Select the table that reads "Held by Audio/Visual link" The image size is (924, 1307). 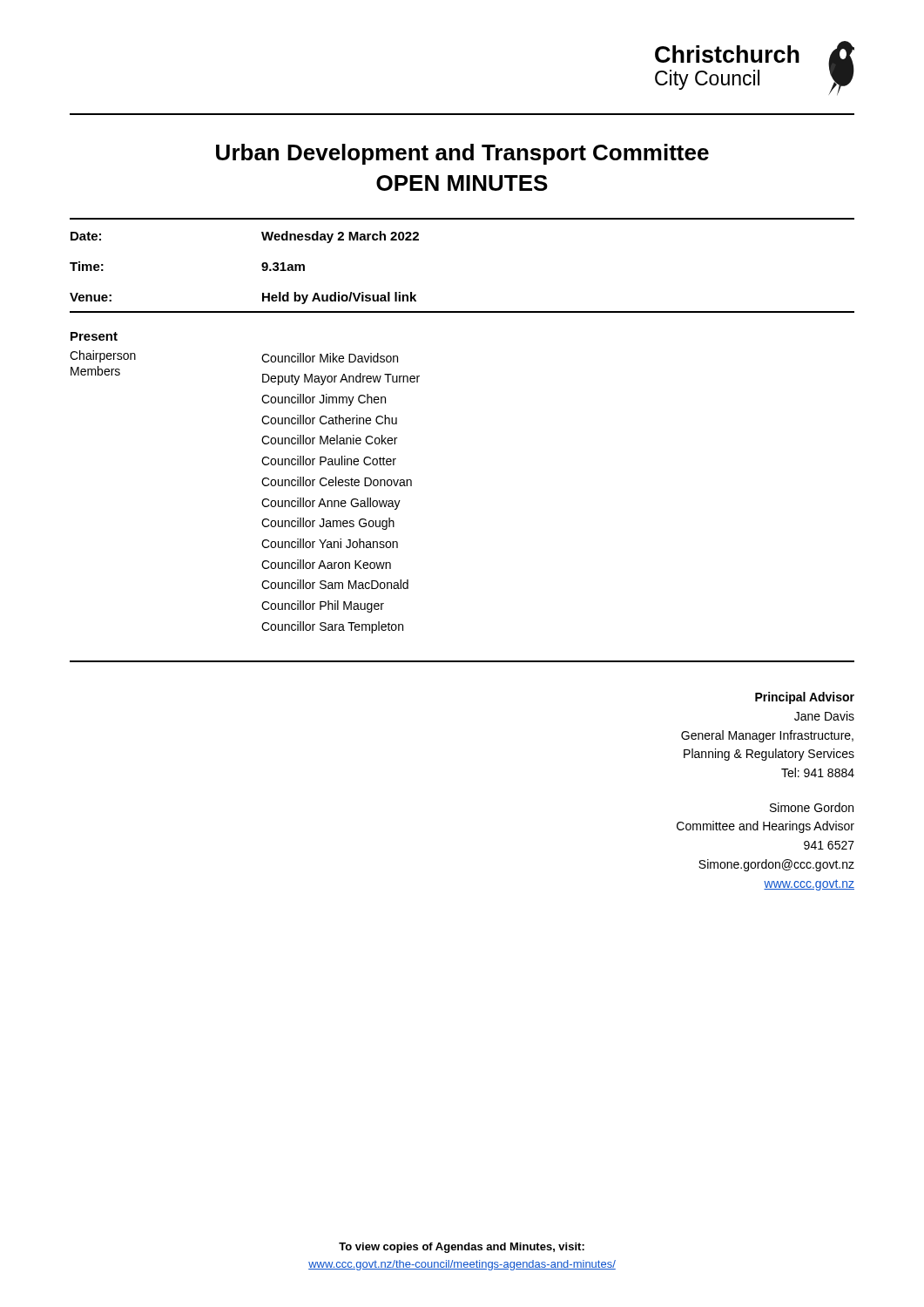click(x=462, y=265)
